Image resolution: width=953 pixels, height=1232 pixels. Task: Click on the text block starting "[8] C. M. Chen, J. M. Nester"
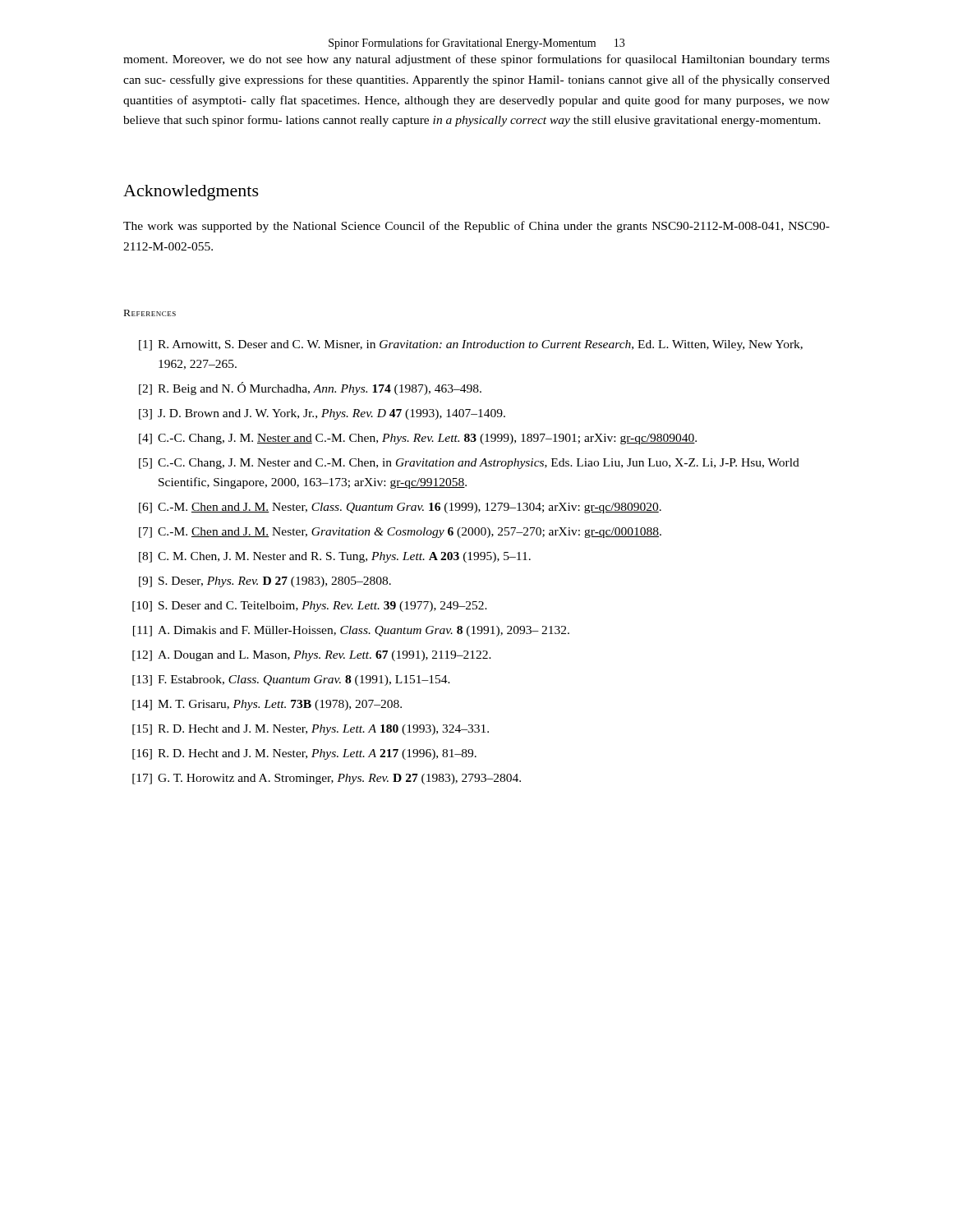476,556
